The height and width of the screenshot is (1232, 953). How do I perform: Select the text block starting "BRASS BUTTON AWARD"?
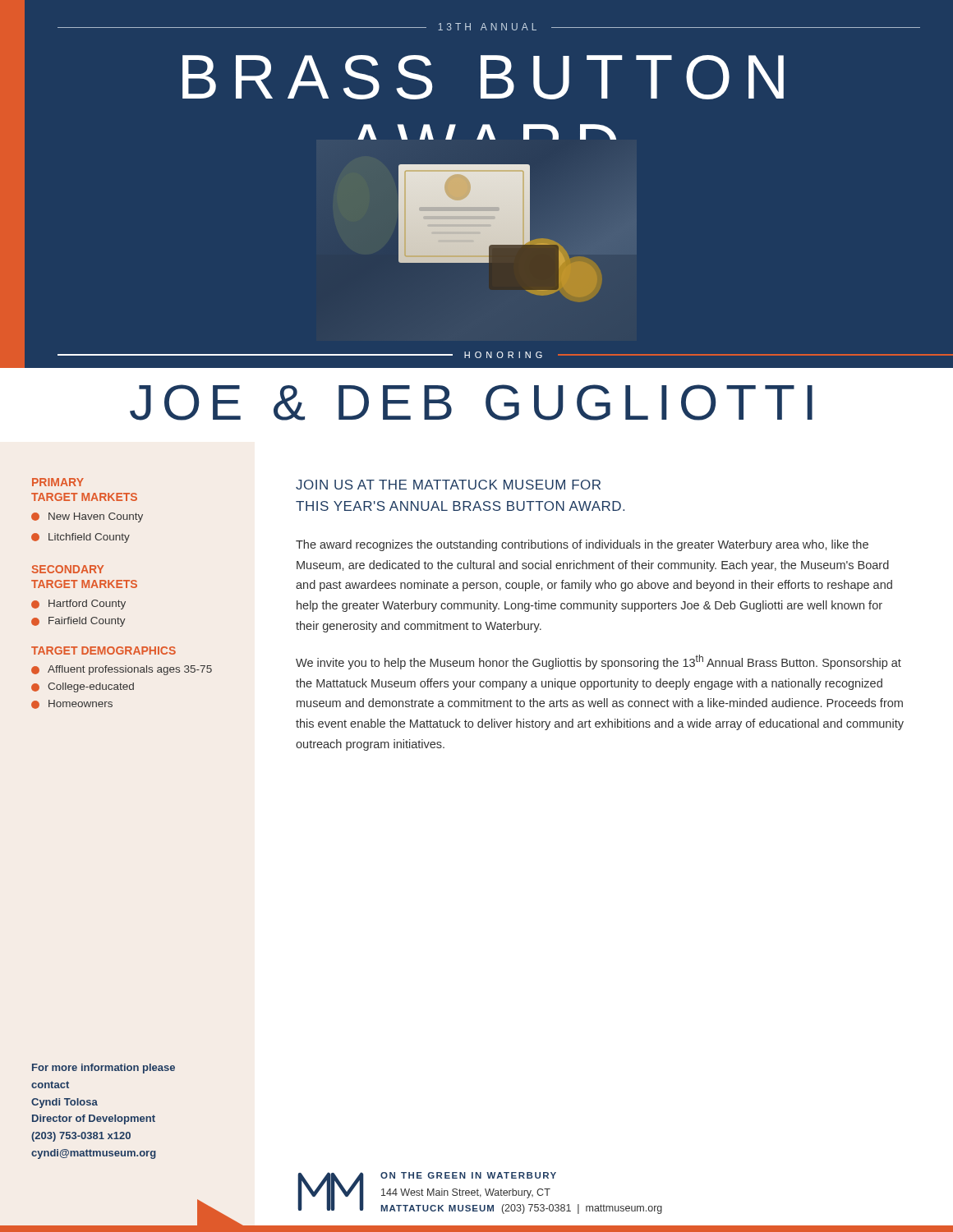[483, 77]
